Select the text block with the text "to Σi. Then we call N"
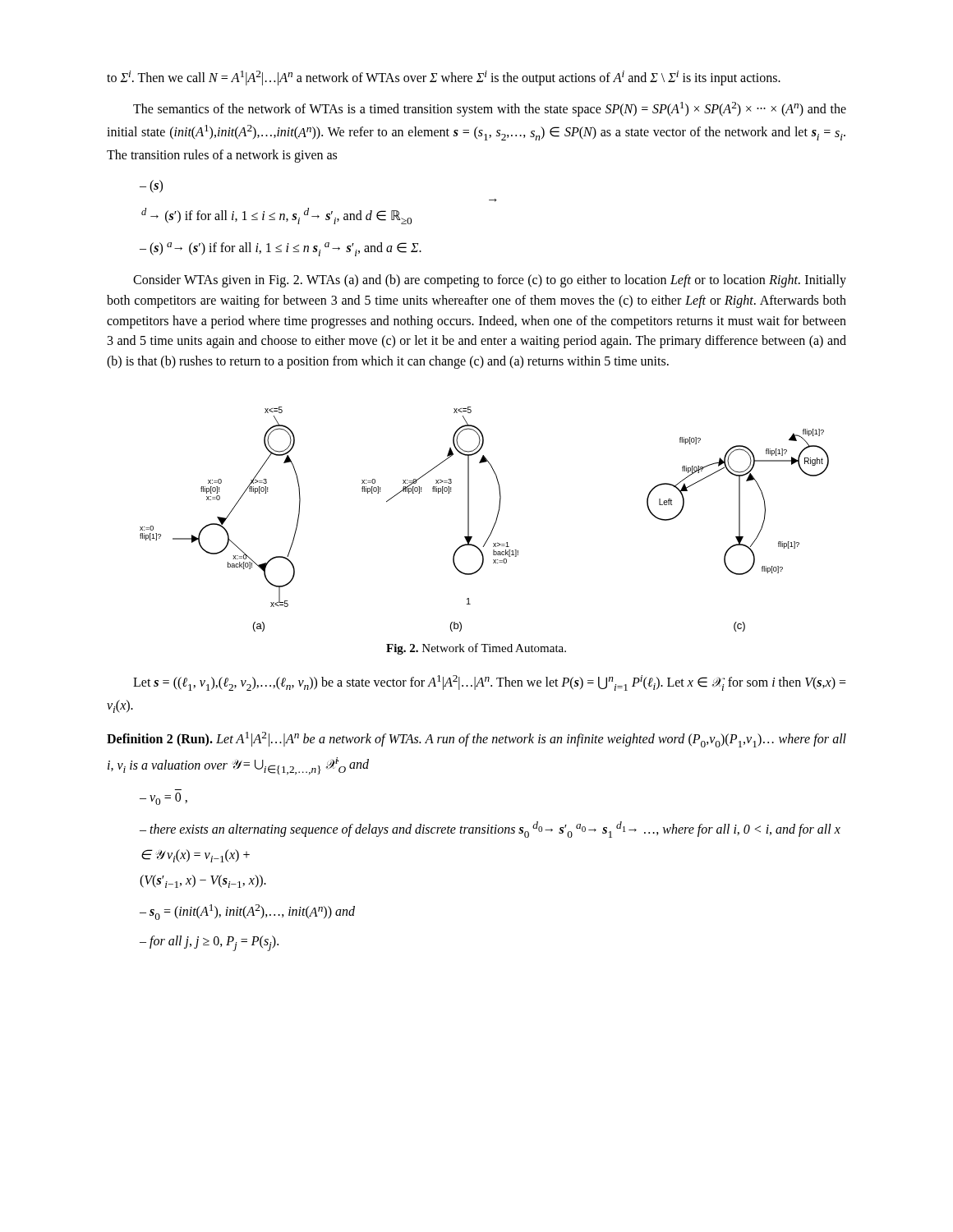The image size is (953, 1232). coord(444,76)
